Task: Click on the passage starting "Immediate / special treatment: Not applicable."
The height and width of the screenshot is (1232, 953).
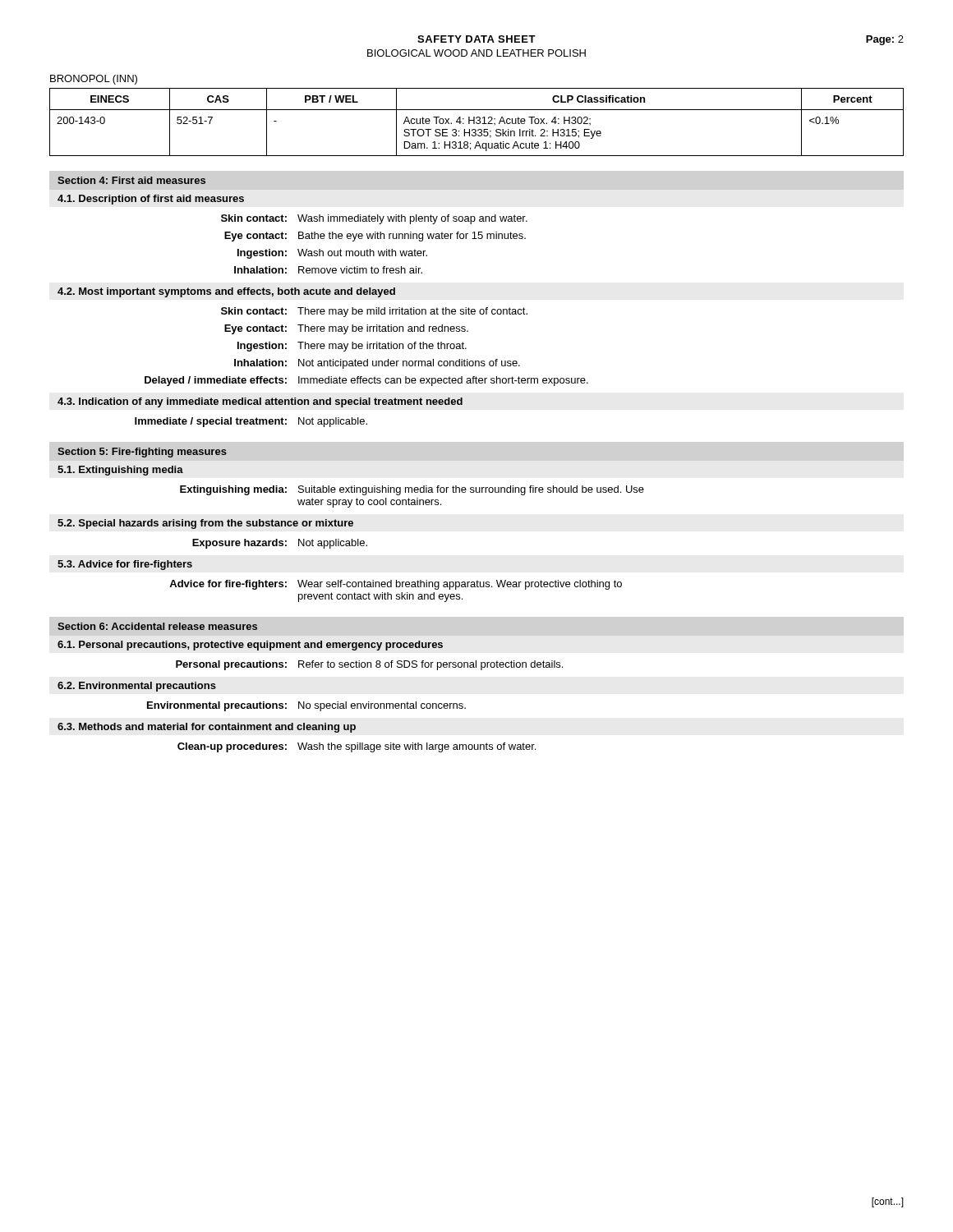Action: (x=251, y=422)
